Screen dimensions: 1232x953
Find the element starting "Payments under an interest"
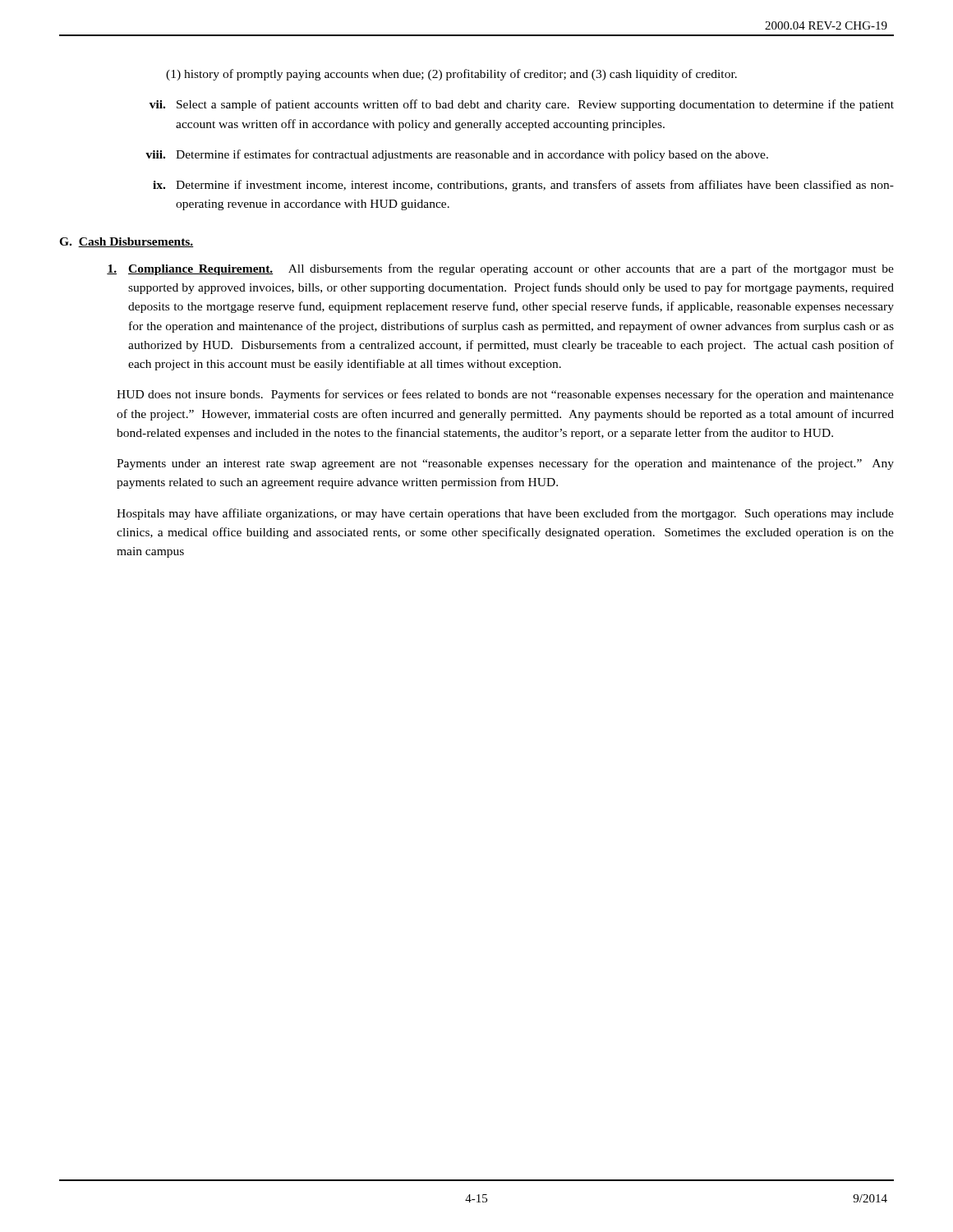[x=505, y=472]
